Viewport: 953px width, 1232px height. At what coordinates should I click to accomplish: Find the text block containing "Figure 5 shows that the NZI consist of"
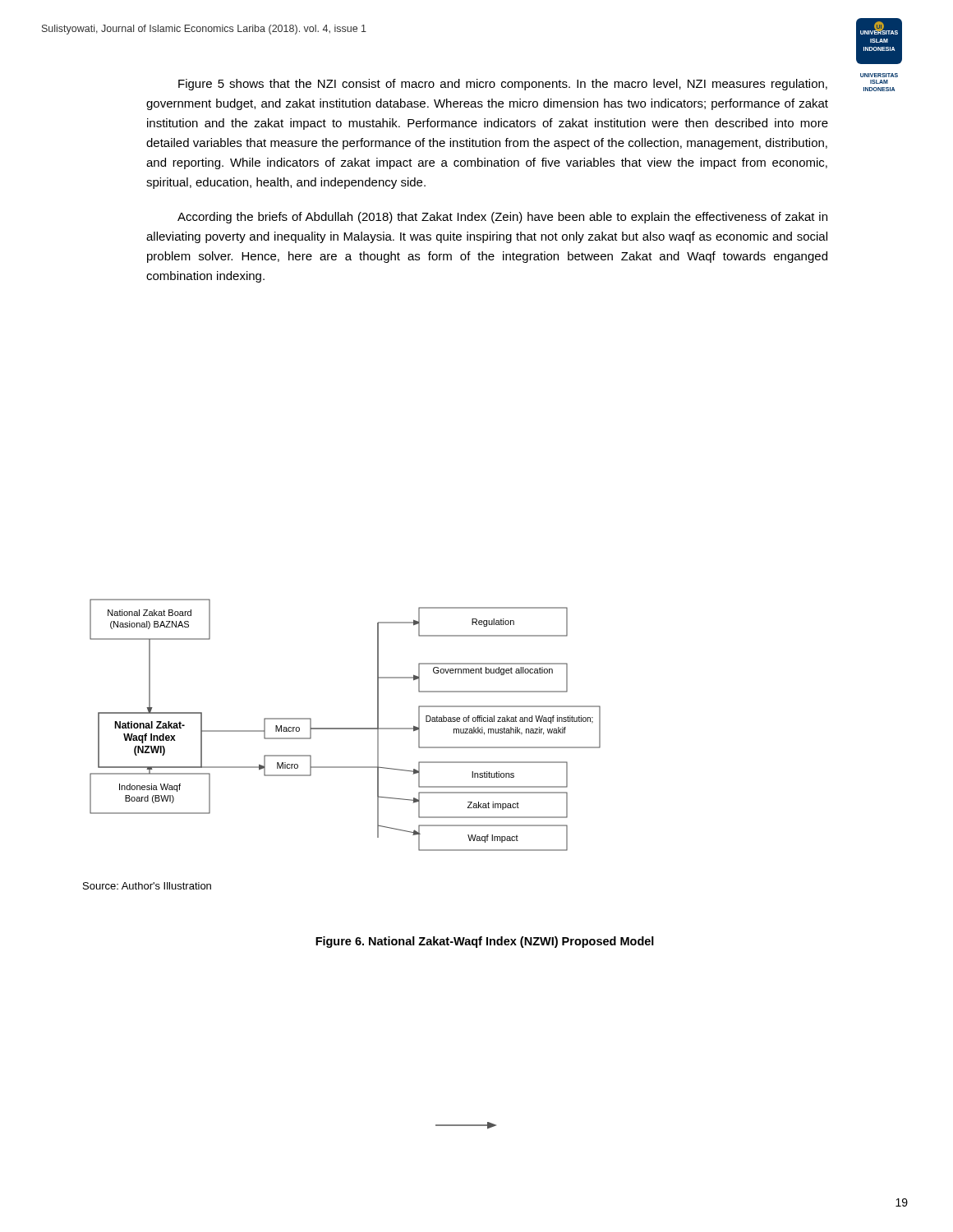(487, 133)
